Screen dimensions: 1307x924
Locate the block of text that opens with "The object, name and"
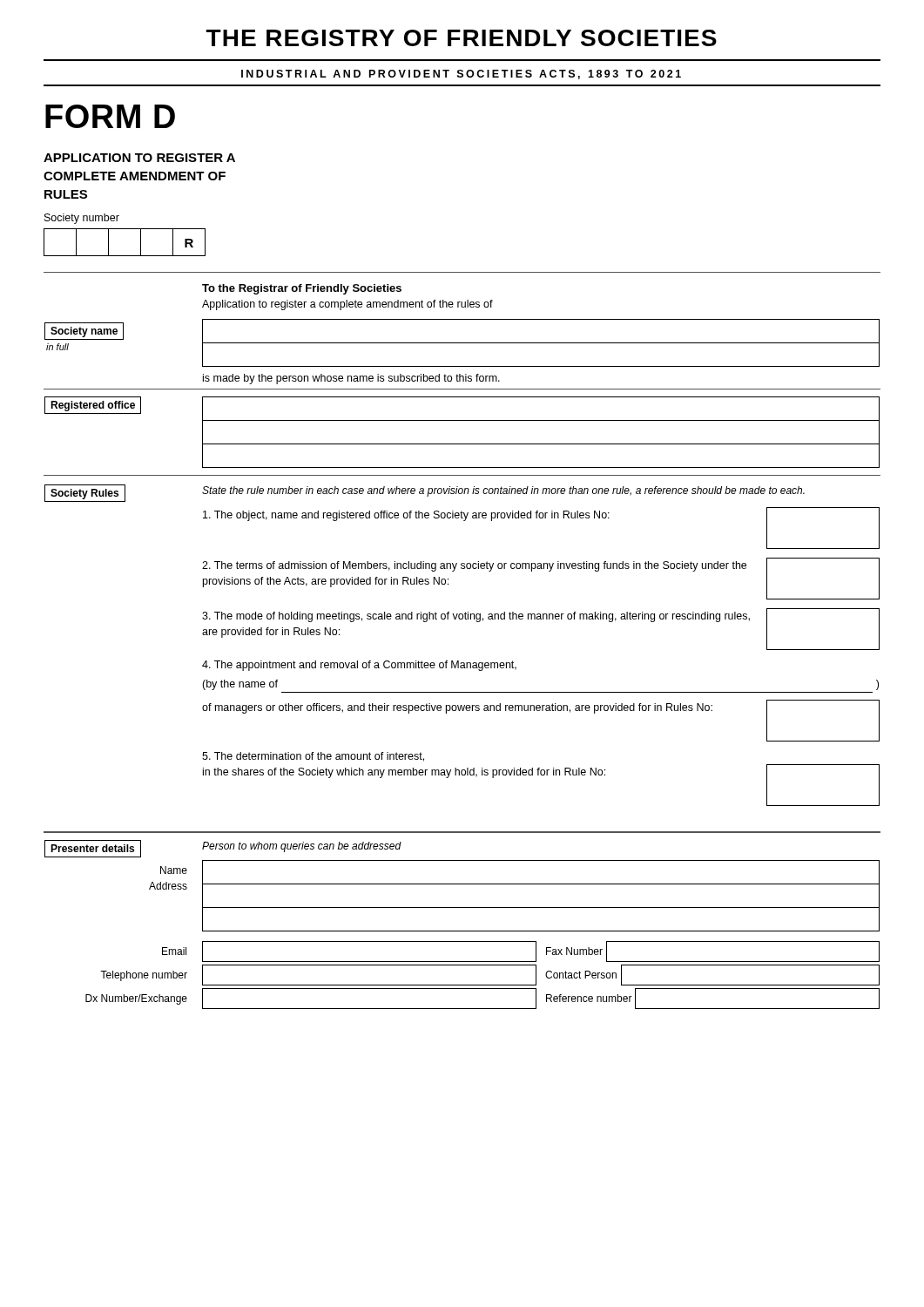point(541,528)
